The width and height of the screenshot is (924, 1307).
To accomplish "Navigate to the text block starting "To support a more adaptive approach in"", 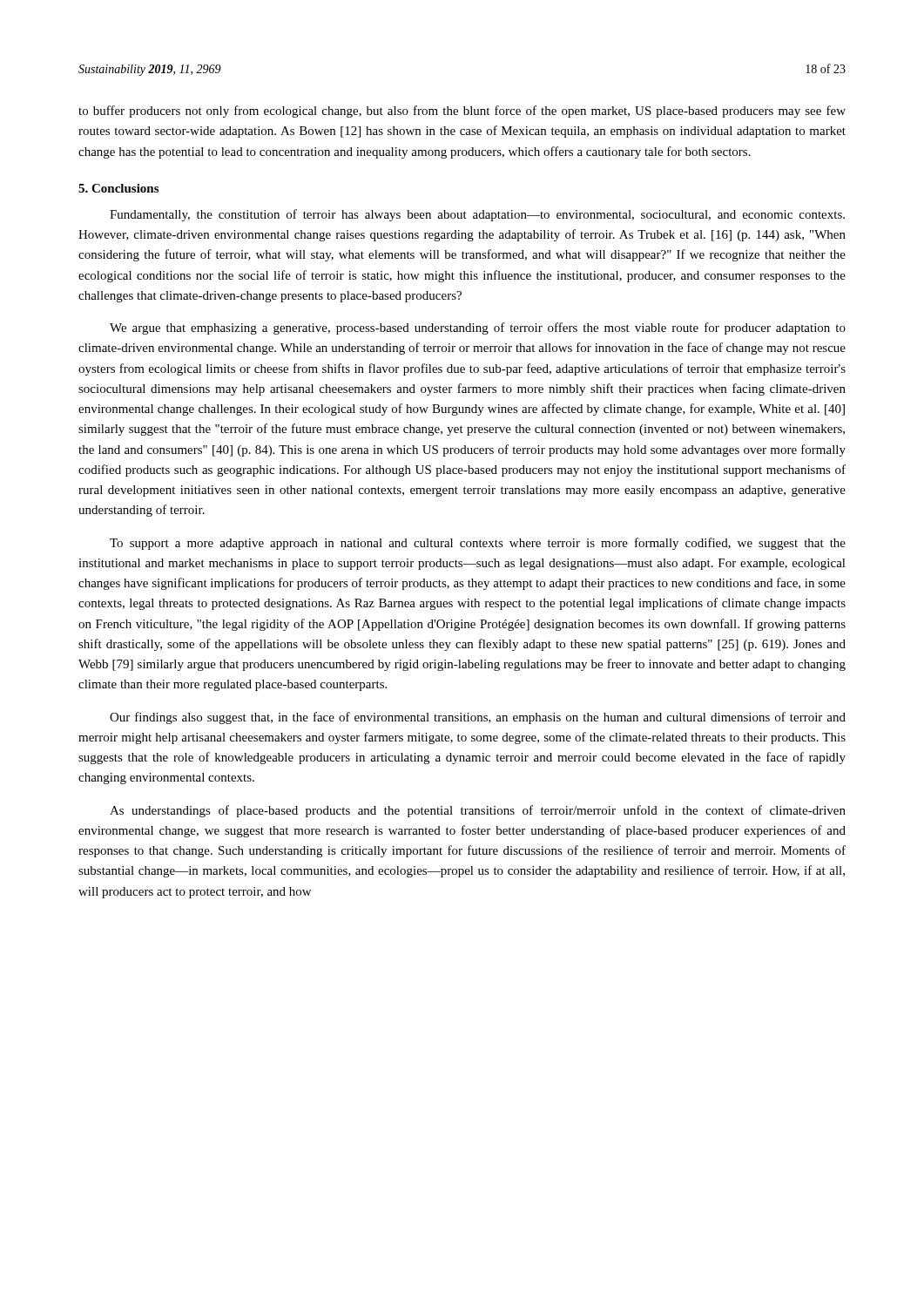I will 462,613.
